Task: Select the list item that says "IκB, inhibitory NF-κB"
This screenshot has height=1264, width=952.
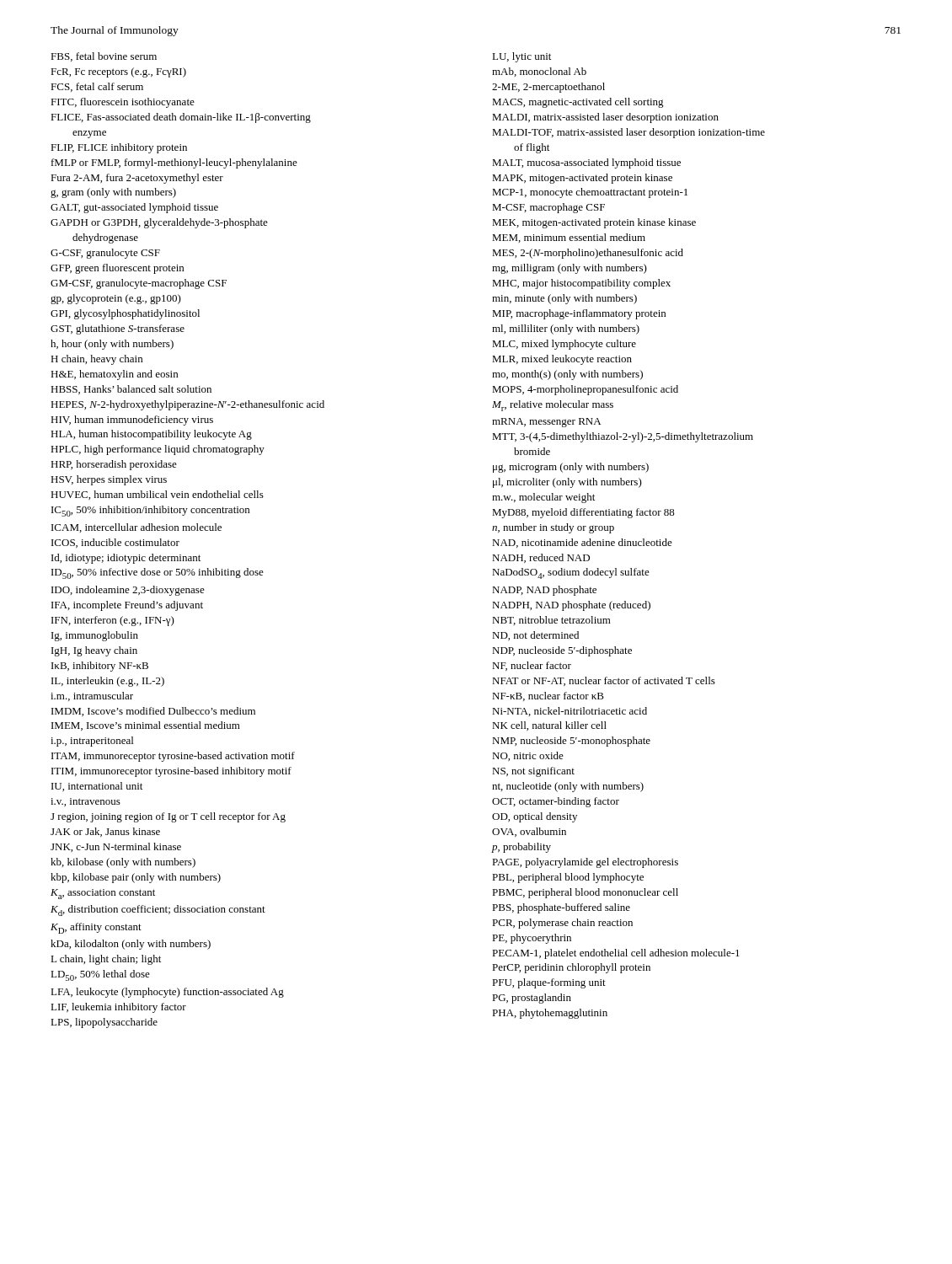Action: 100,667
